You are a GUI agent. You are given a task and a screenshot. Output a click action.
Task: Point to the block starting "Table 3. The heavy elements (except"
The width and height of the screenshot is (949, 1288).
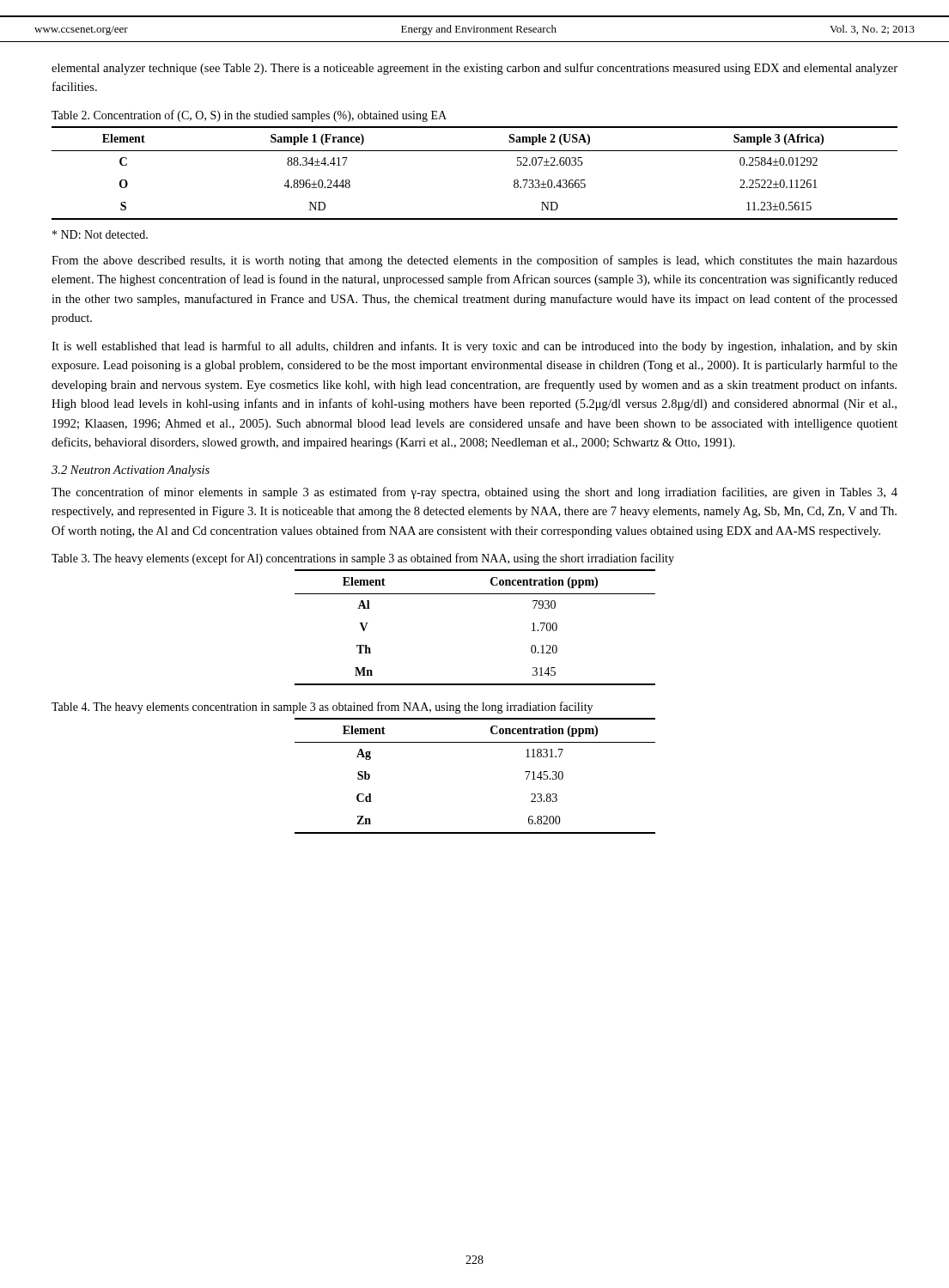click(363, 559)
